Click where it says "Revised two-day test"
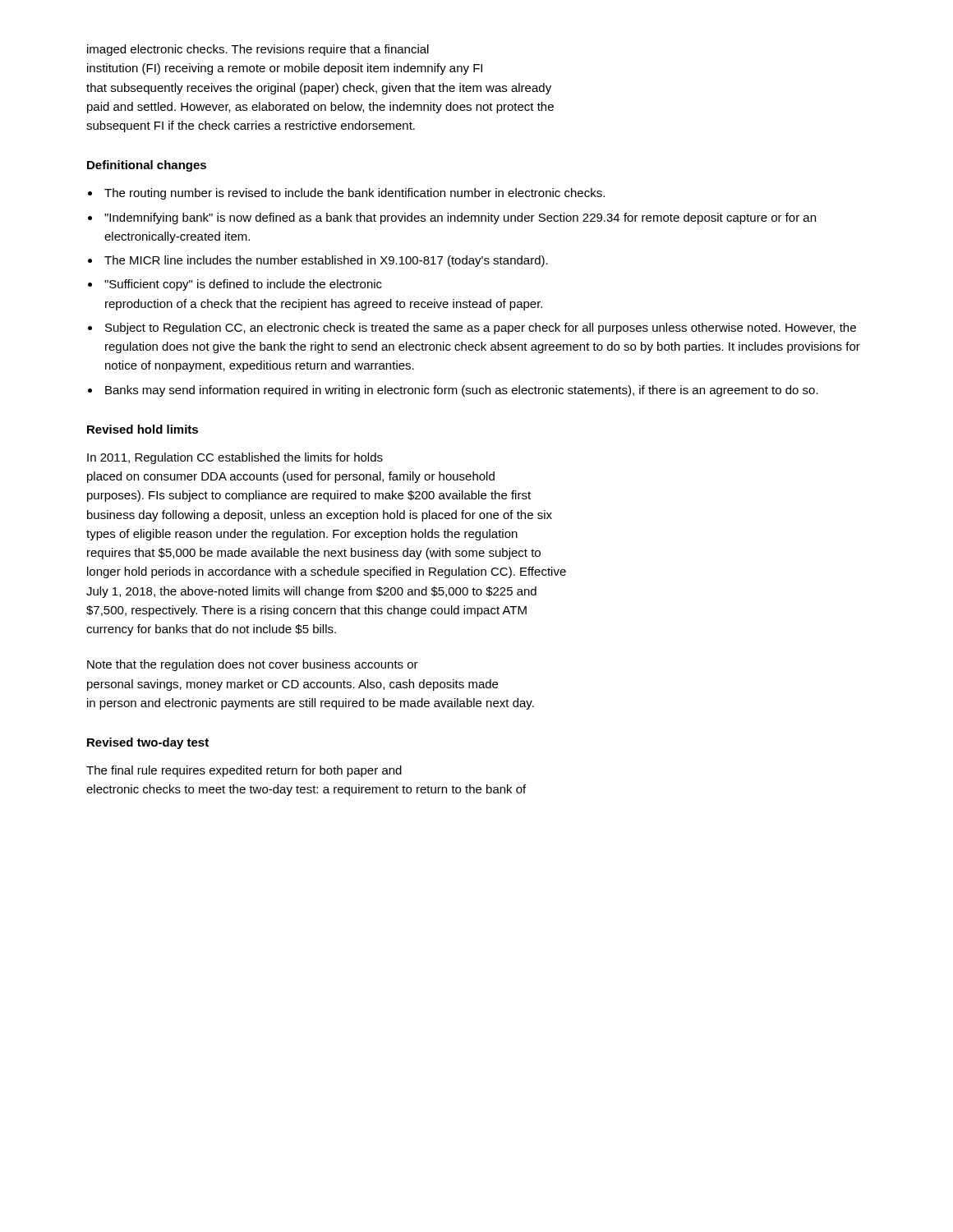Viewport: 953px width, 1232px height. (148, 742)
